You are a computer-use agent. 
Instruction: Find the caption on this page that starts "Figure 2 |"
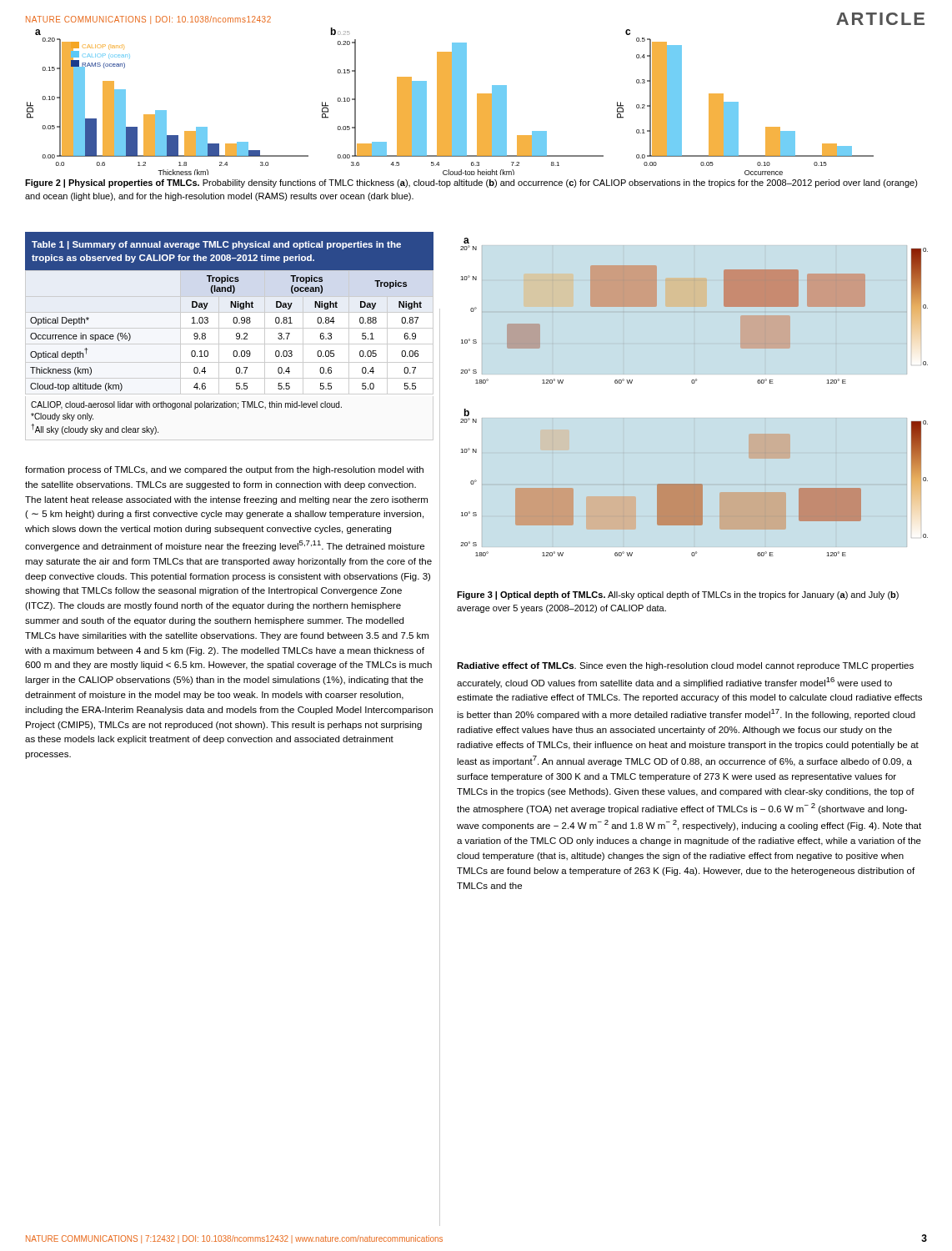tap(471, 189)
